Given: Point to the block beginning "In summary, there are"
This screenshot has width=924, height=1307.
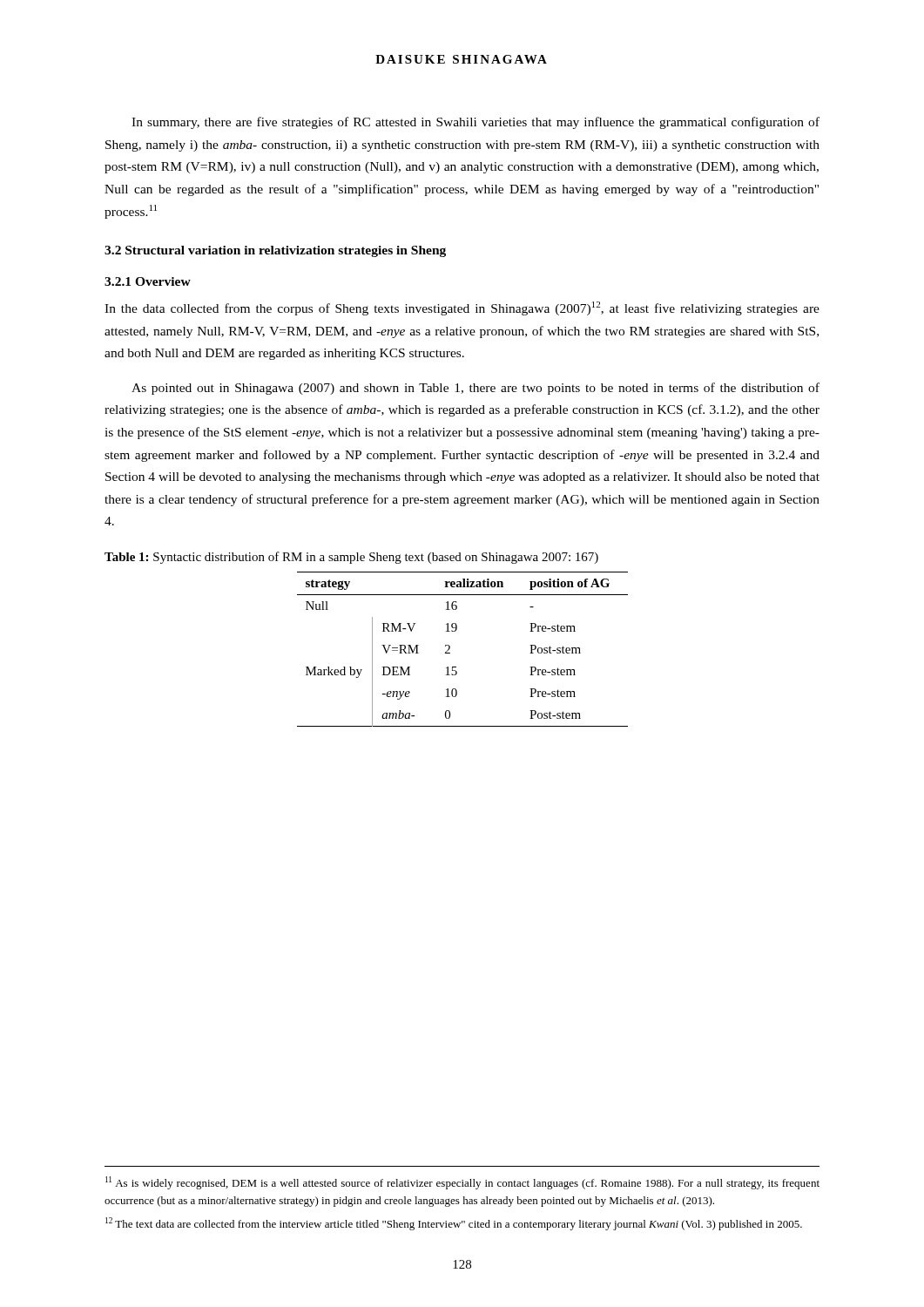Looking at the screenshot, I should point(462,167).
